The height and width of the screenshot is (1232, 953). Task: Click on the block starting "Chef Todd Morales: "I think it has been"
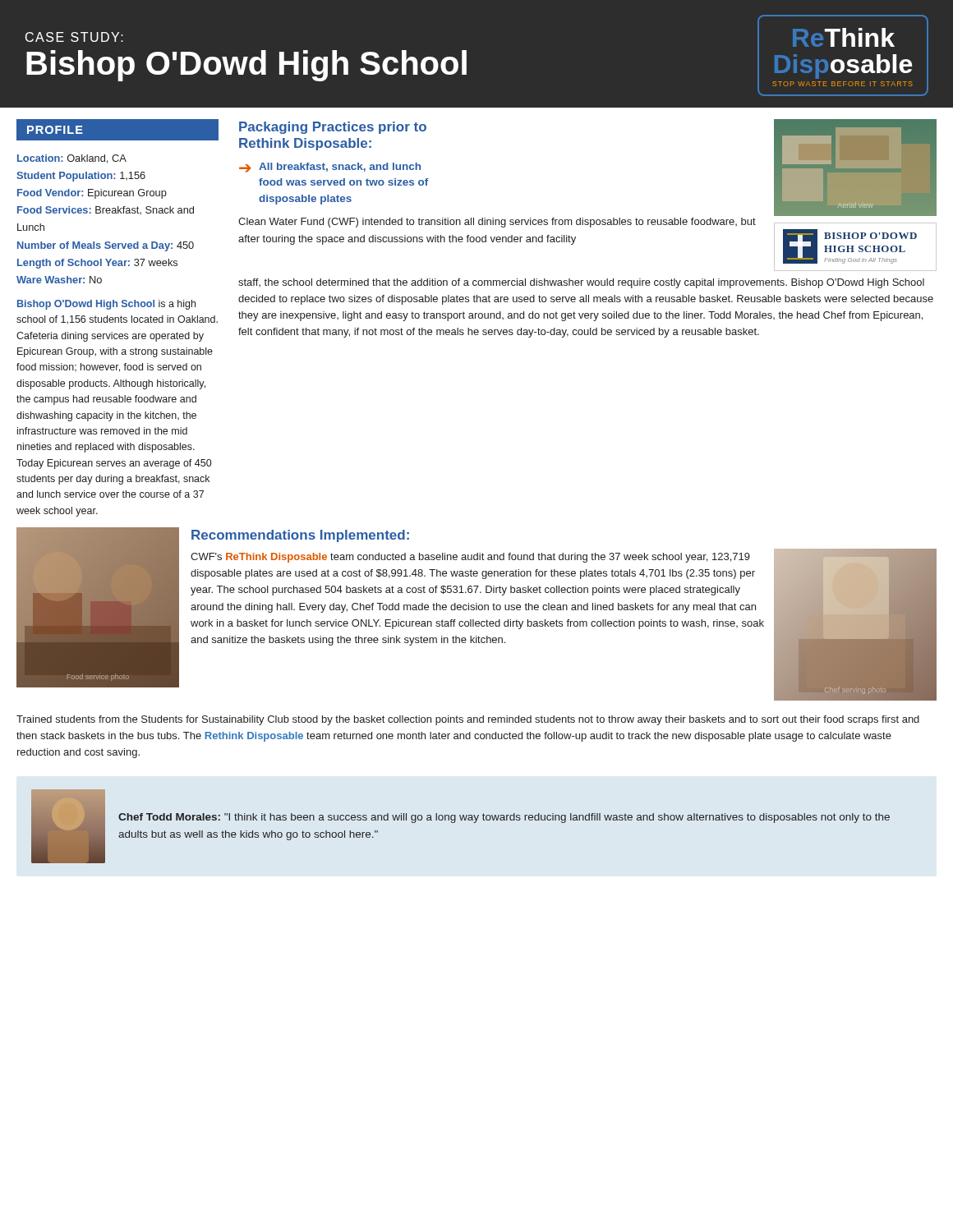click(x=504, y=825)
